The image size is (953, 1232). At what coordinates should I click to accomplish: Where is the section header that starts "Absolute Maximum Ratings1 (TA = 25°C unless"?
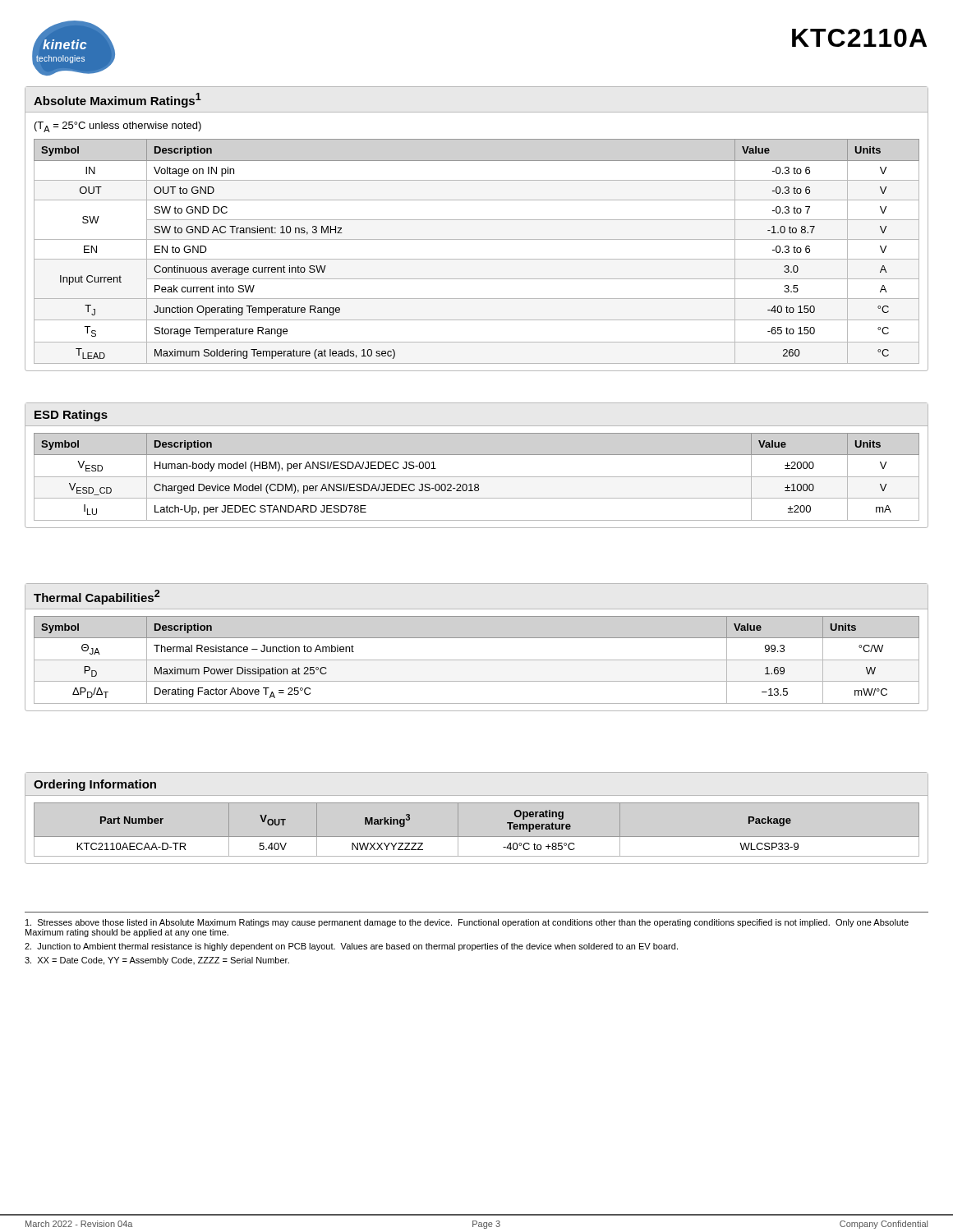click(x=476, y=229)
